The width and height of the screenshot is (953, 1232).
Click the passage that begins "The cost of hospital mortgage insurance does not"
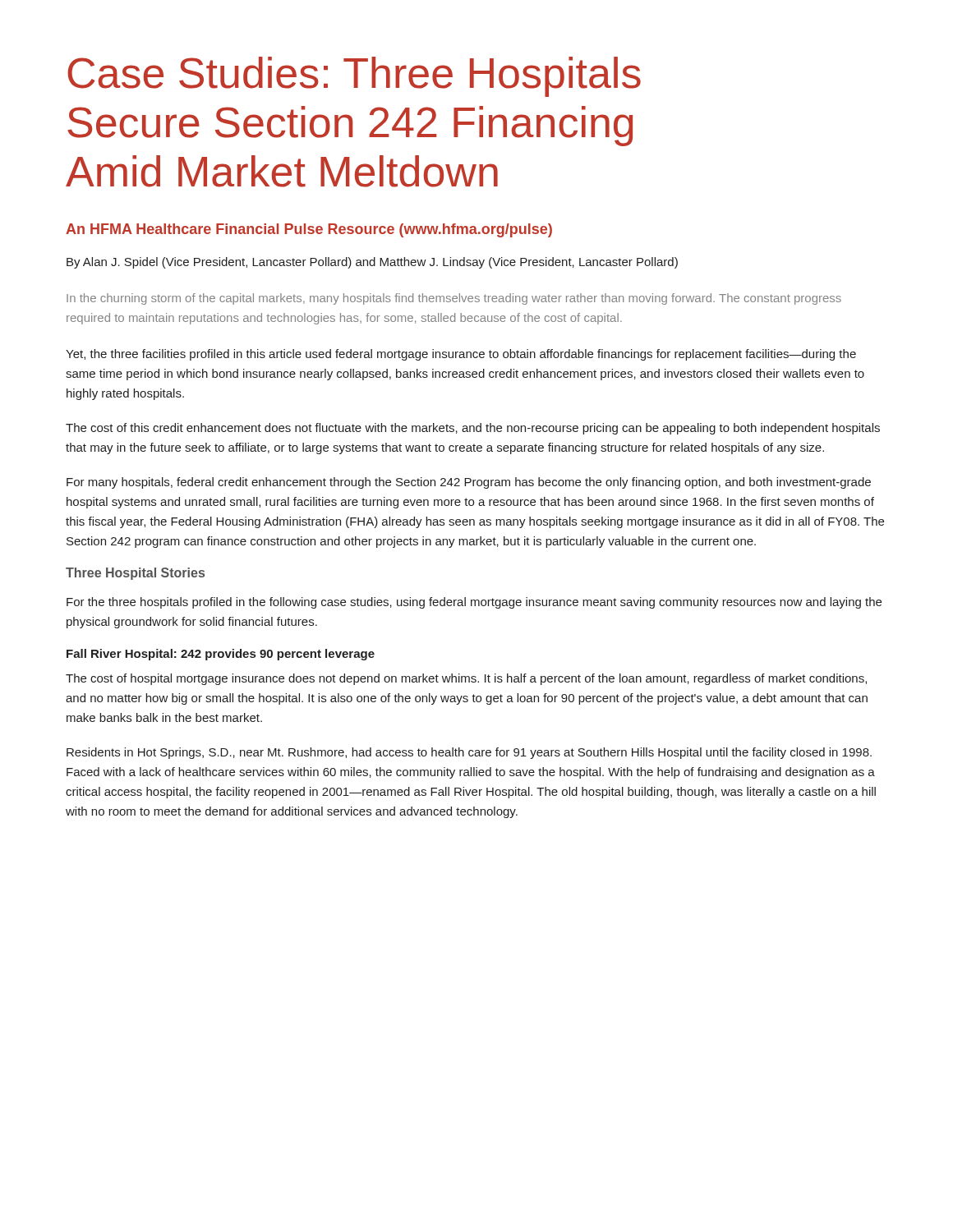pos(467,698)
